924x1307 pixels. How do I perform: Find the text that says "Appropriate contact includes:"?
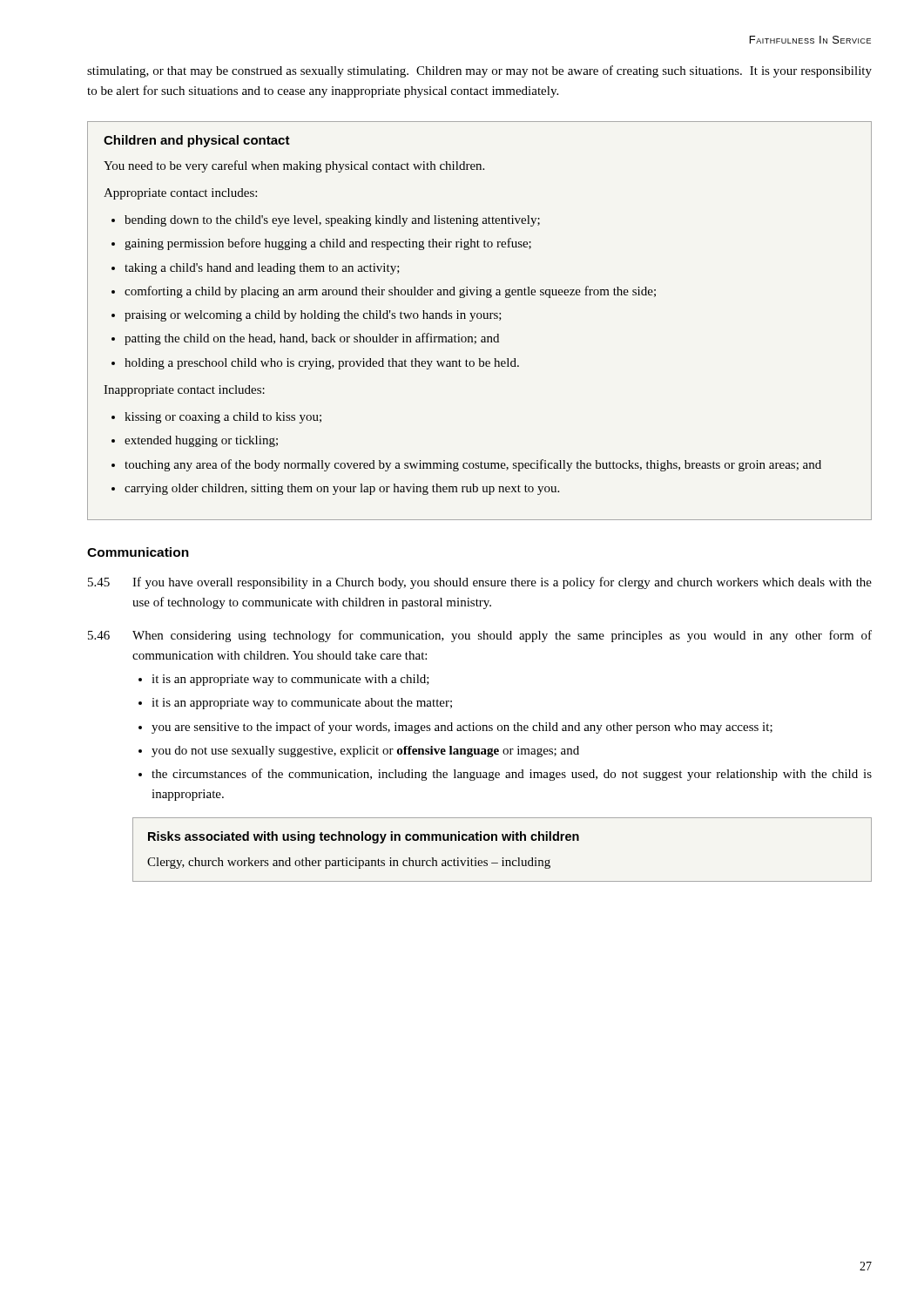tap(181, 192)
